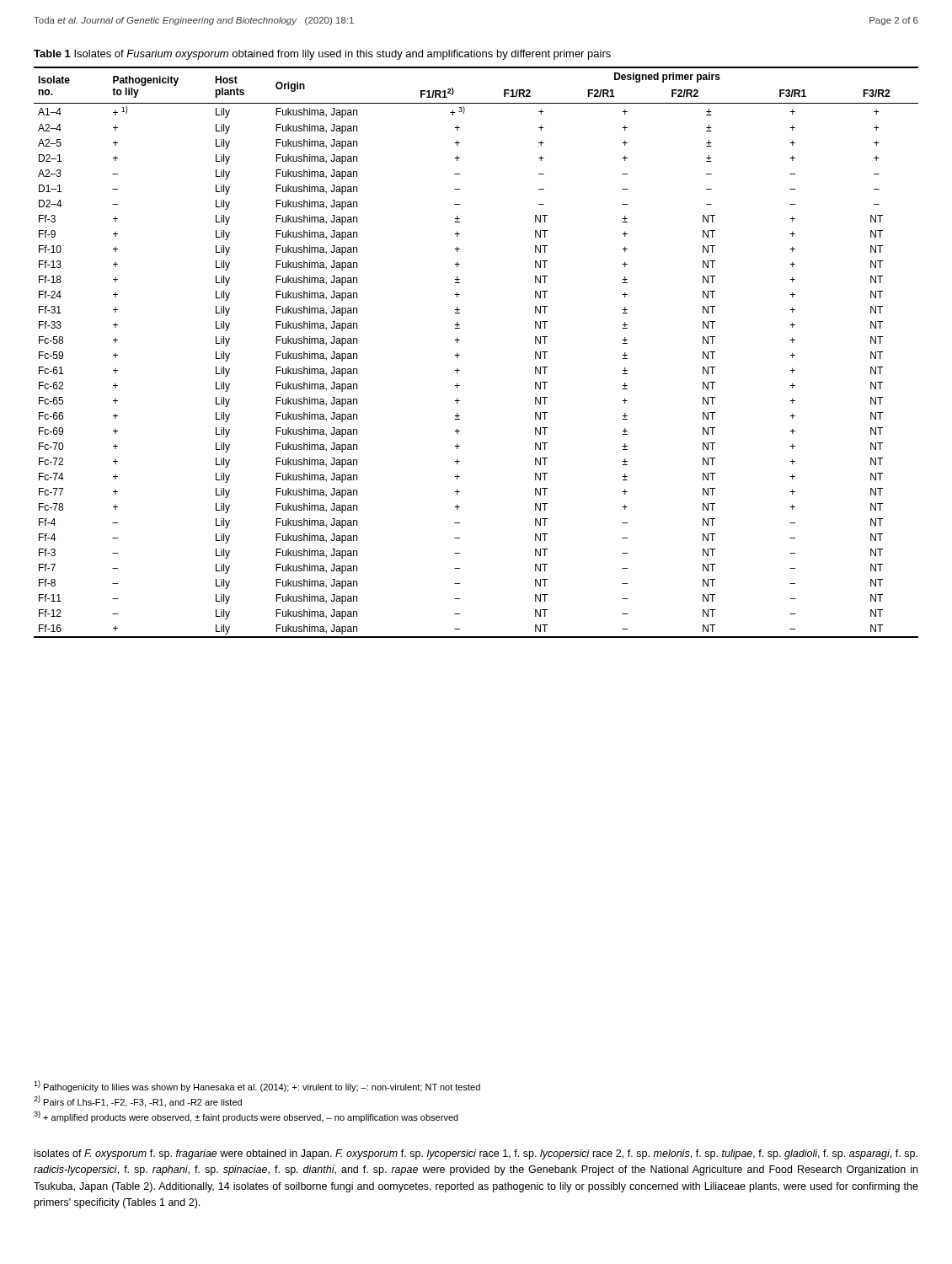Find the block on this page that starts "2) Pairs of Lhs-F1, -F2,"
Image resolution: width=952 pixels, height=1264 pixels.
(138, 1101)
